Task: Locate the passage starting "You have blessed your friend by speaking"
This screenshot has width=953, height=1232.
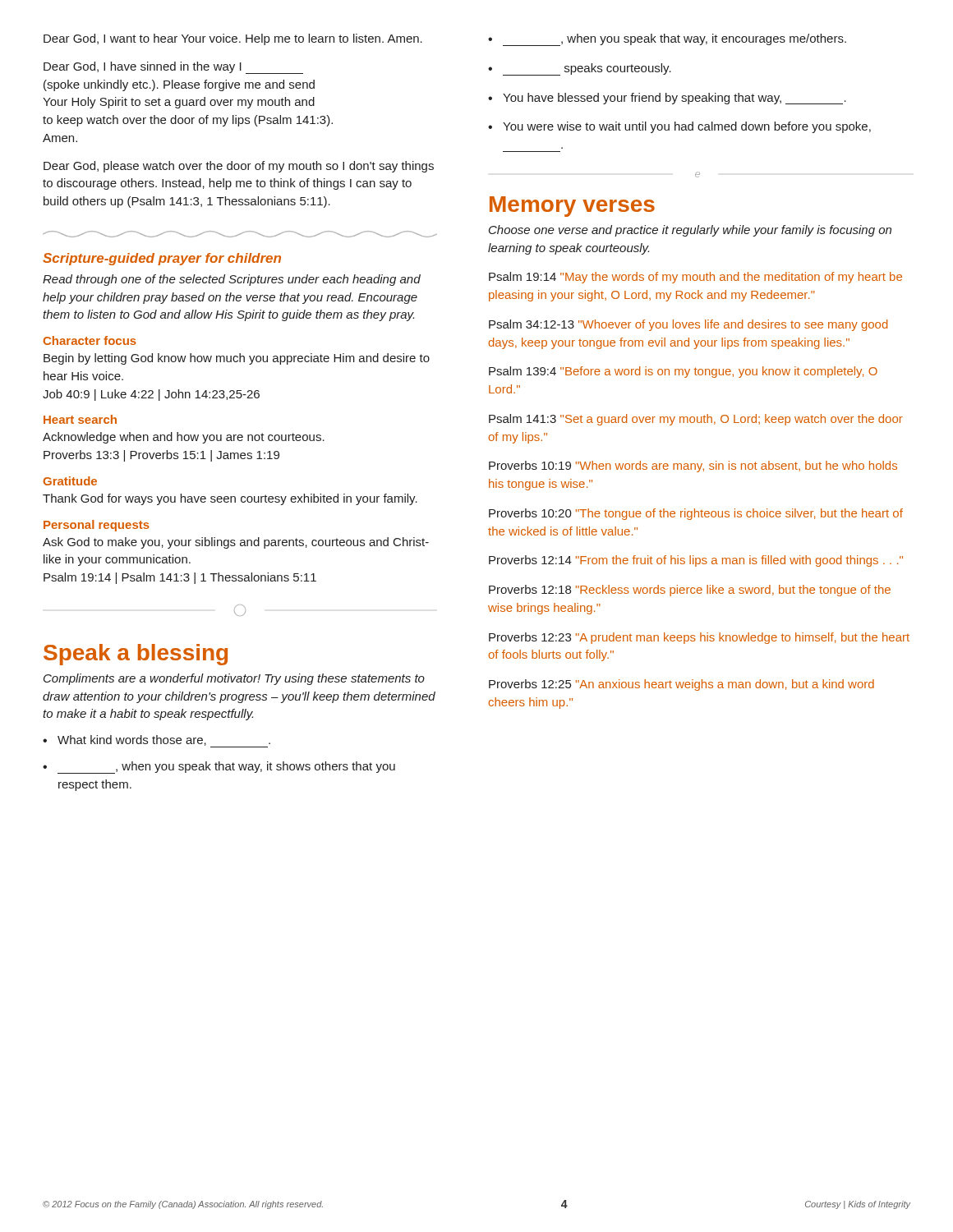Action: coord(675,98)
